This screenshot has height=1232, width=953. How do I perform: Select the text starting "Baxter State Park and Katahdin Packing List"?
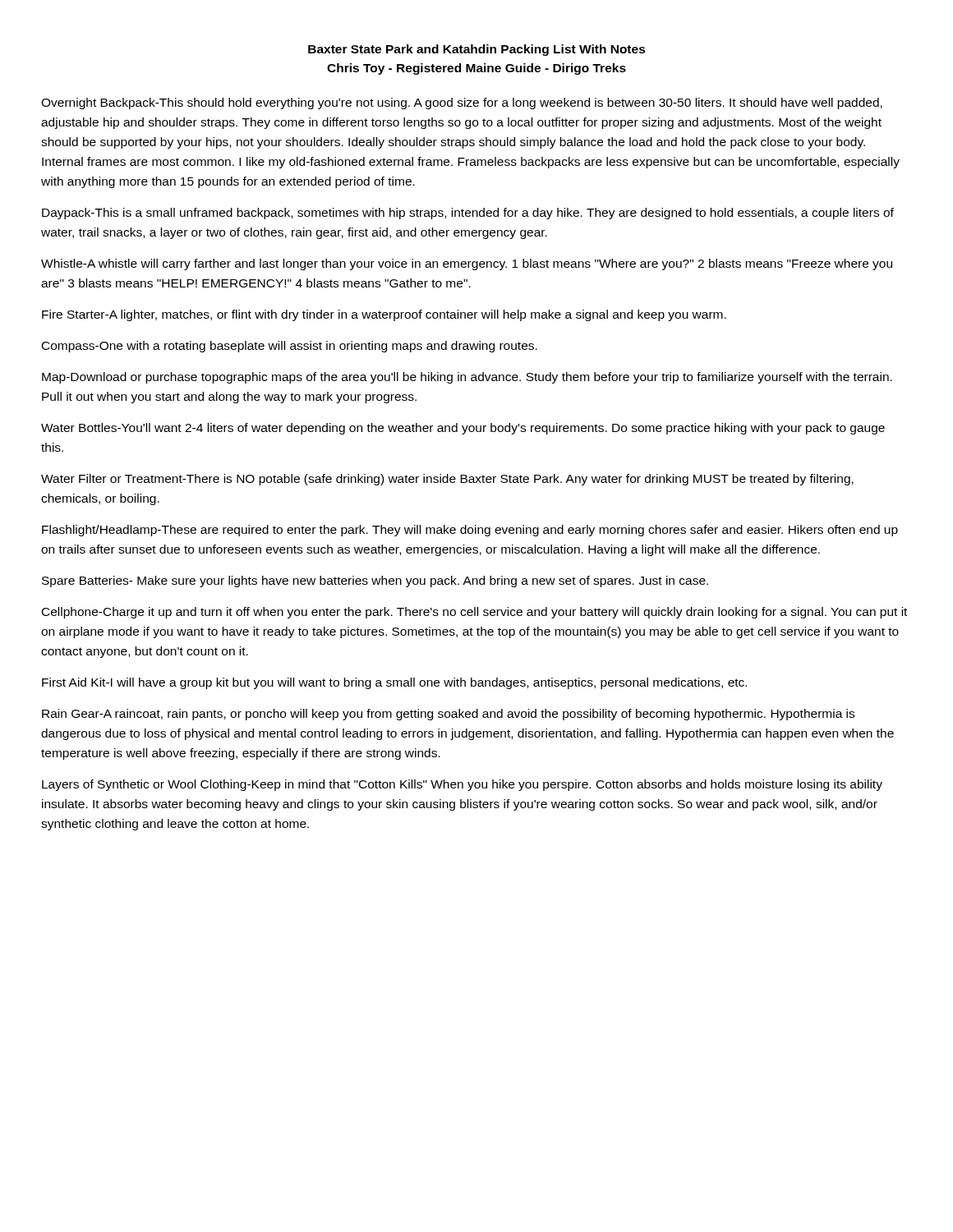point(476,58)
